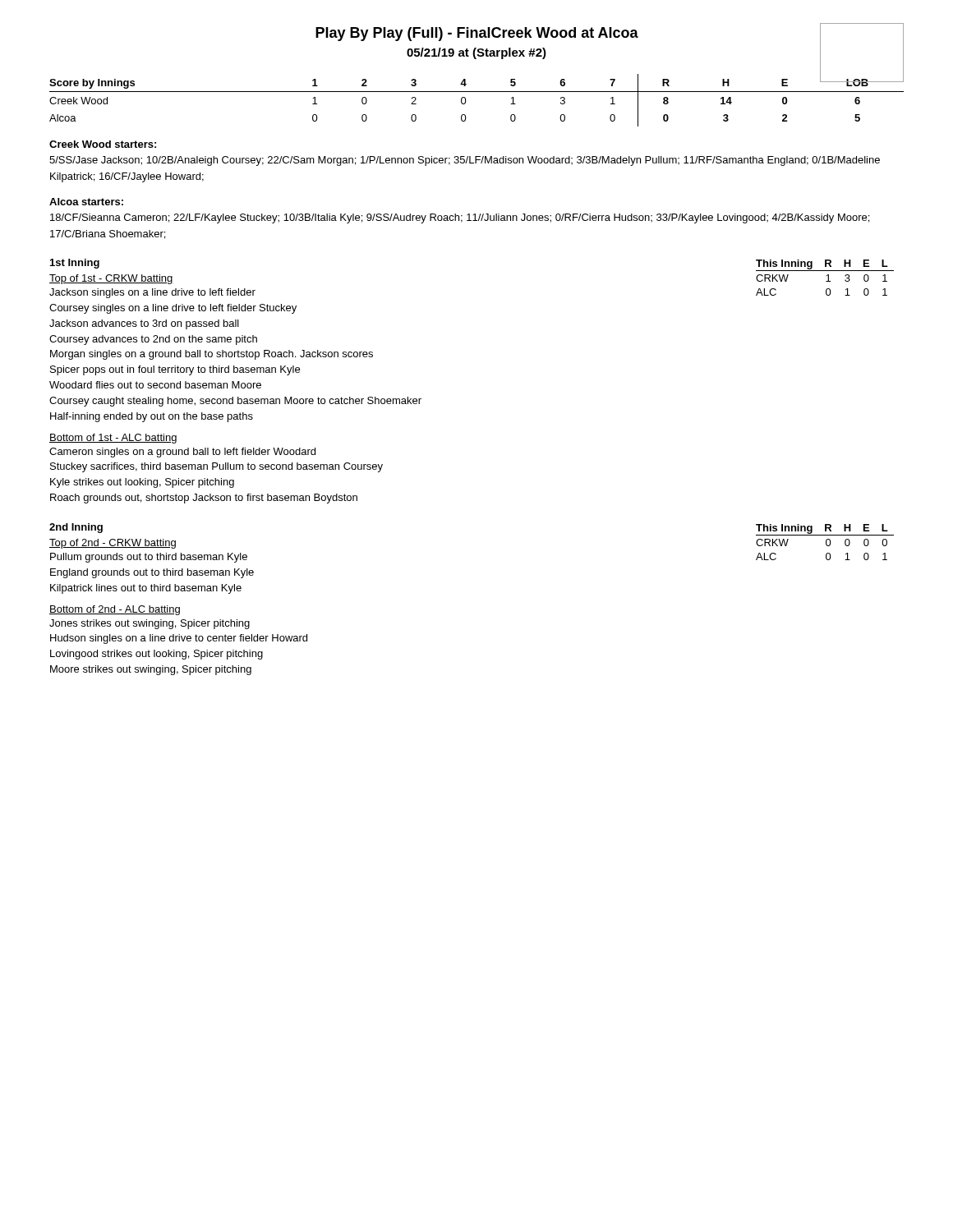Locate the text block with the text "Pullum grounds out"
The width and height of the screenshot is (953, 1232).
pyautogui.click(x=148, y=556)
